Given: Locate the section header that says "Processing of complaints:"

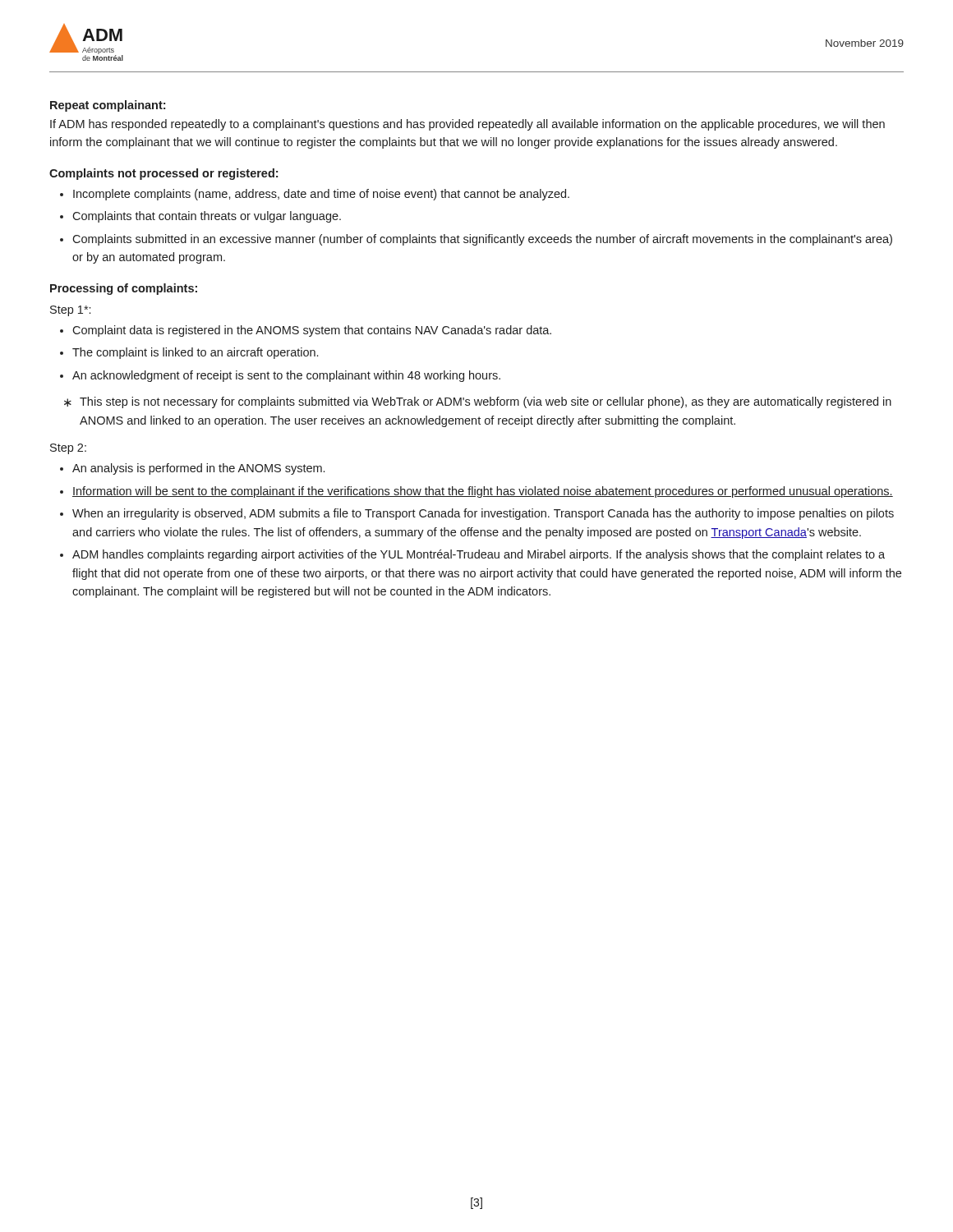Looking at the screenshot, I should (124, 288).
